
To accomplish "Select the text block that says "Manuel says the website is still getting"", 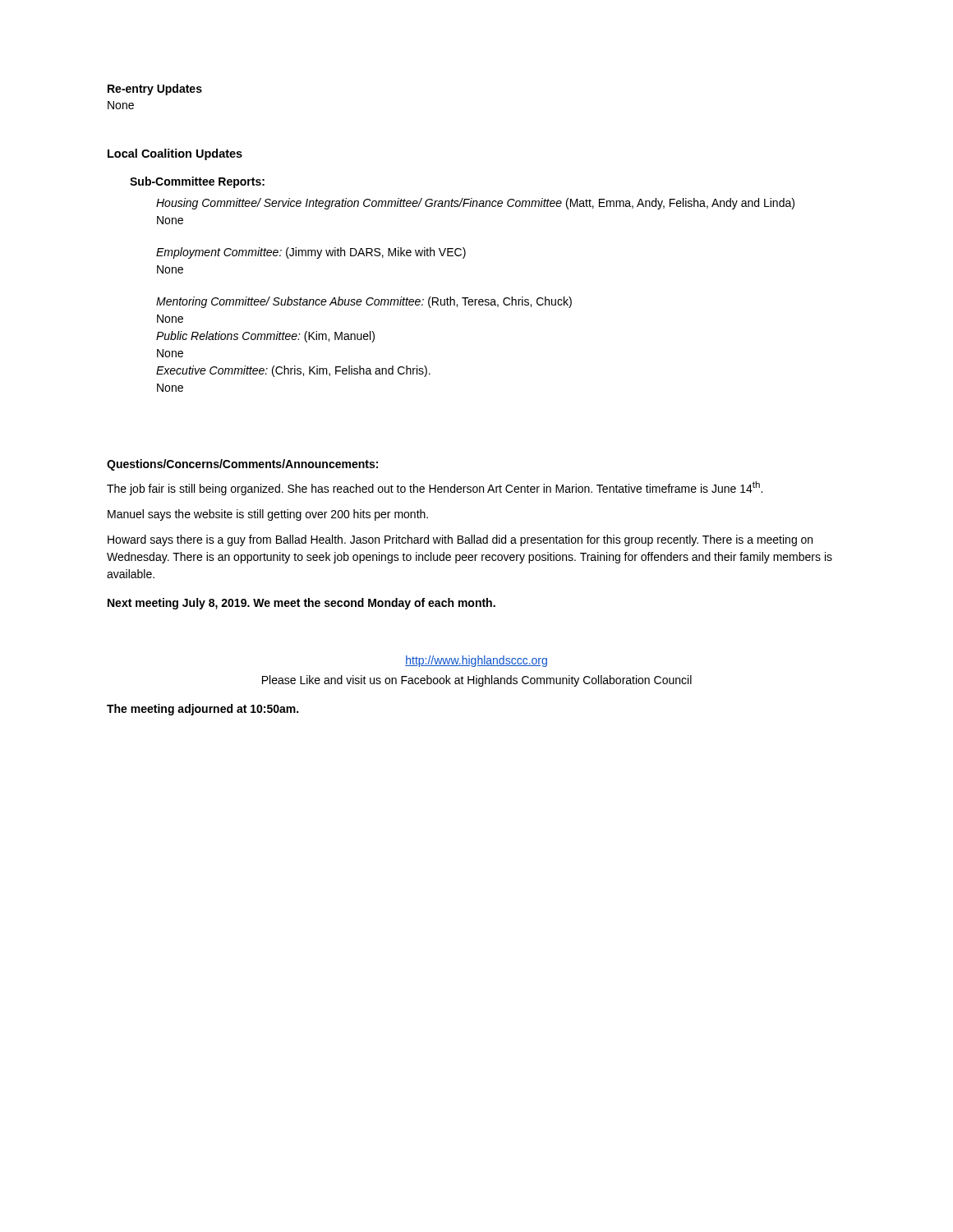I will point(268,514).
